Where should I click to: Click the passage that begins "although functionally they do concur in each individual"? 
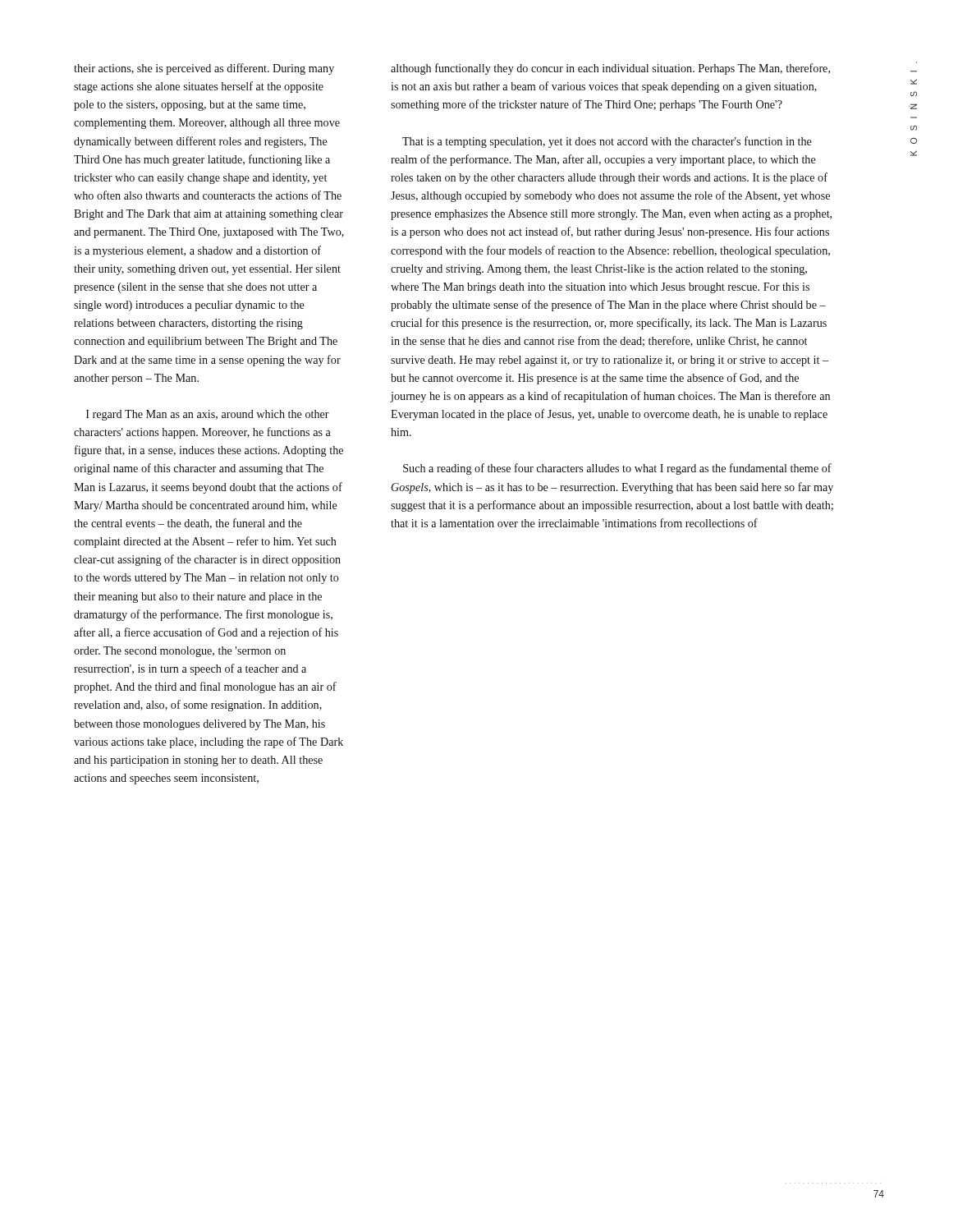[612, 296]
